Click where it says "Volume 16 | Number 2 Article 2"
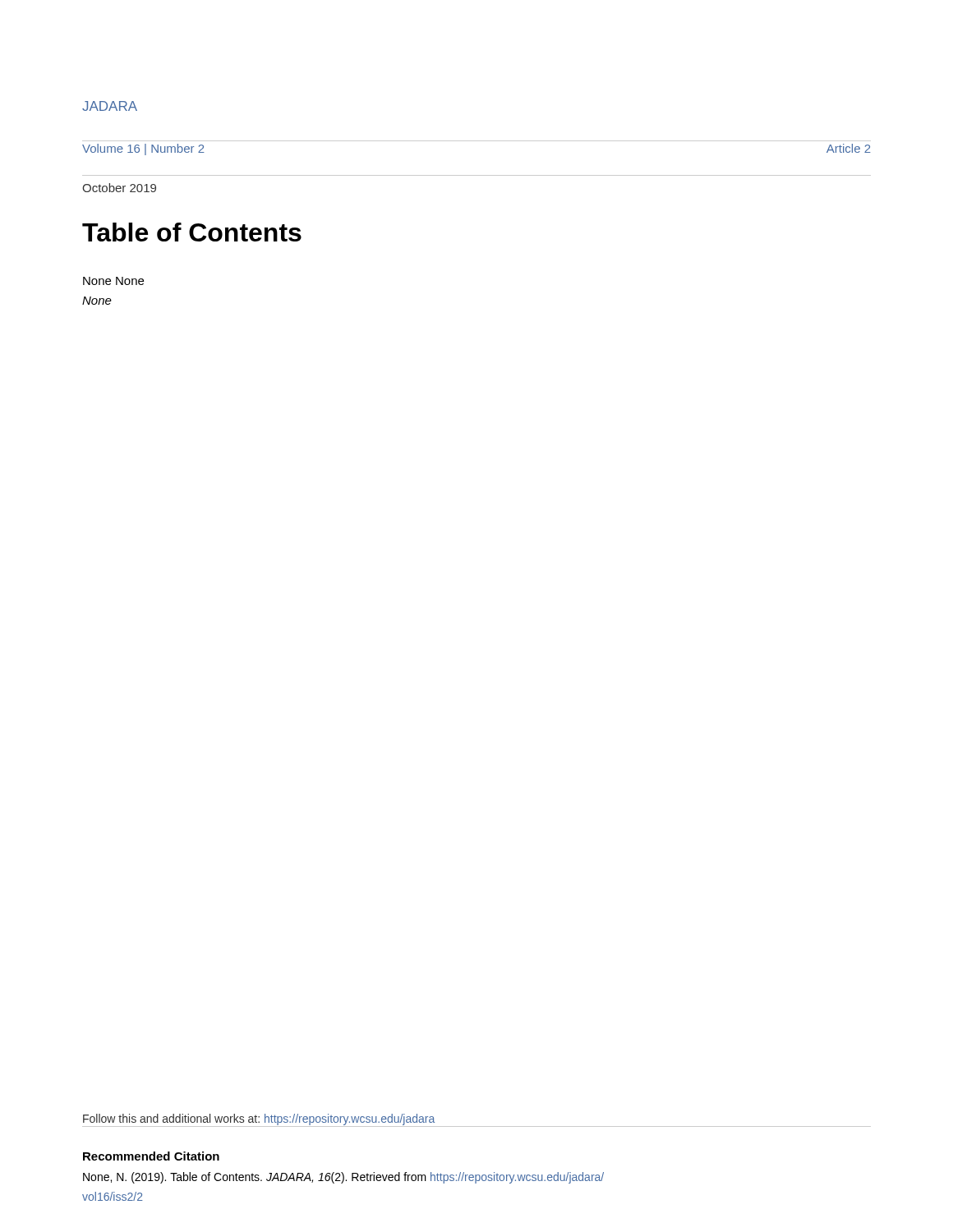Image resolution: width=953 pixels, height=1232 pixels. [476, 148]
